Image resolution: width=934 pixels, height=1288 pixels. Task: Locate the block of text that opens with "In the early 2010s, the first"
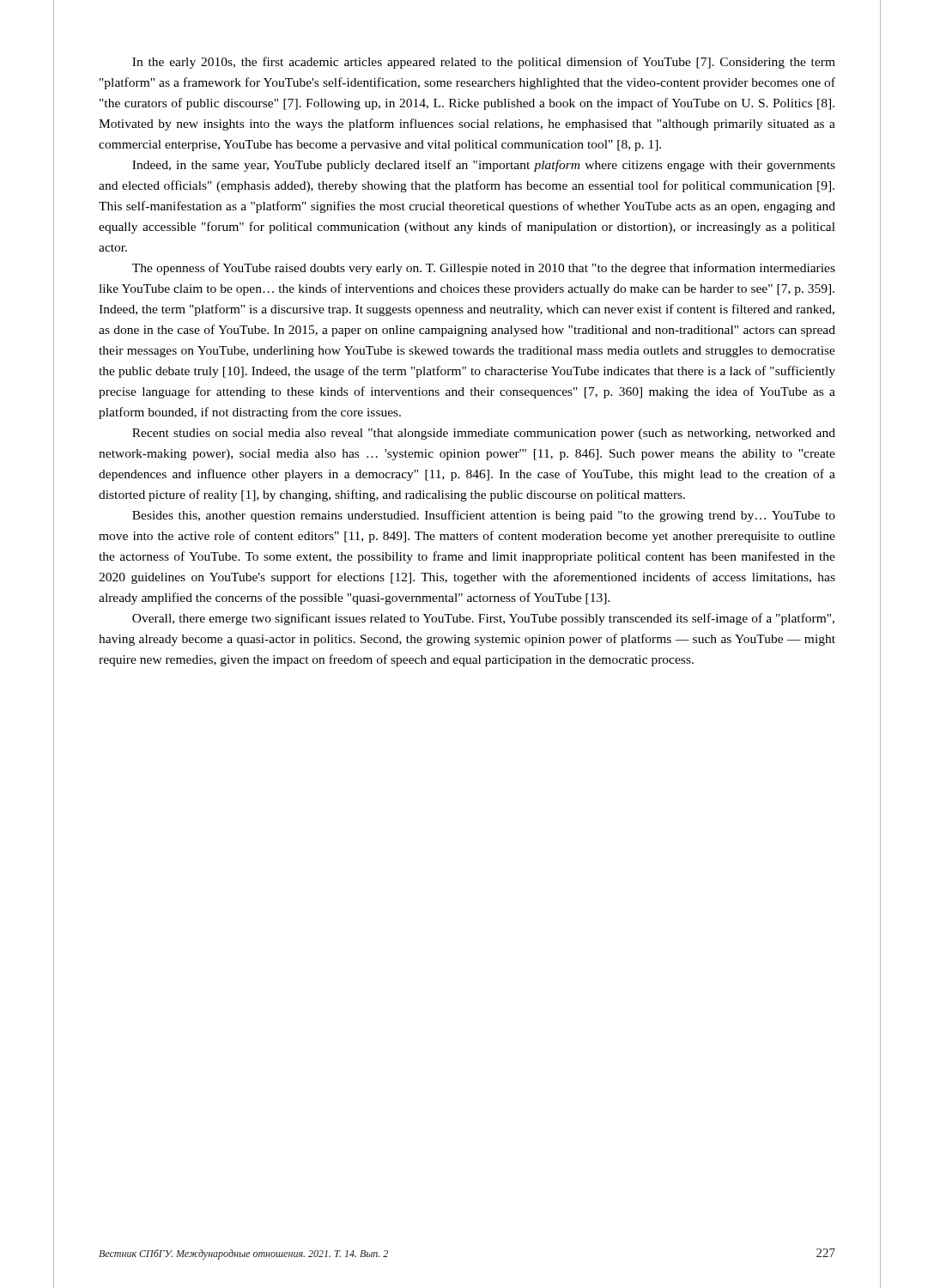tap(467, 103)
